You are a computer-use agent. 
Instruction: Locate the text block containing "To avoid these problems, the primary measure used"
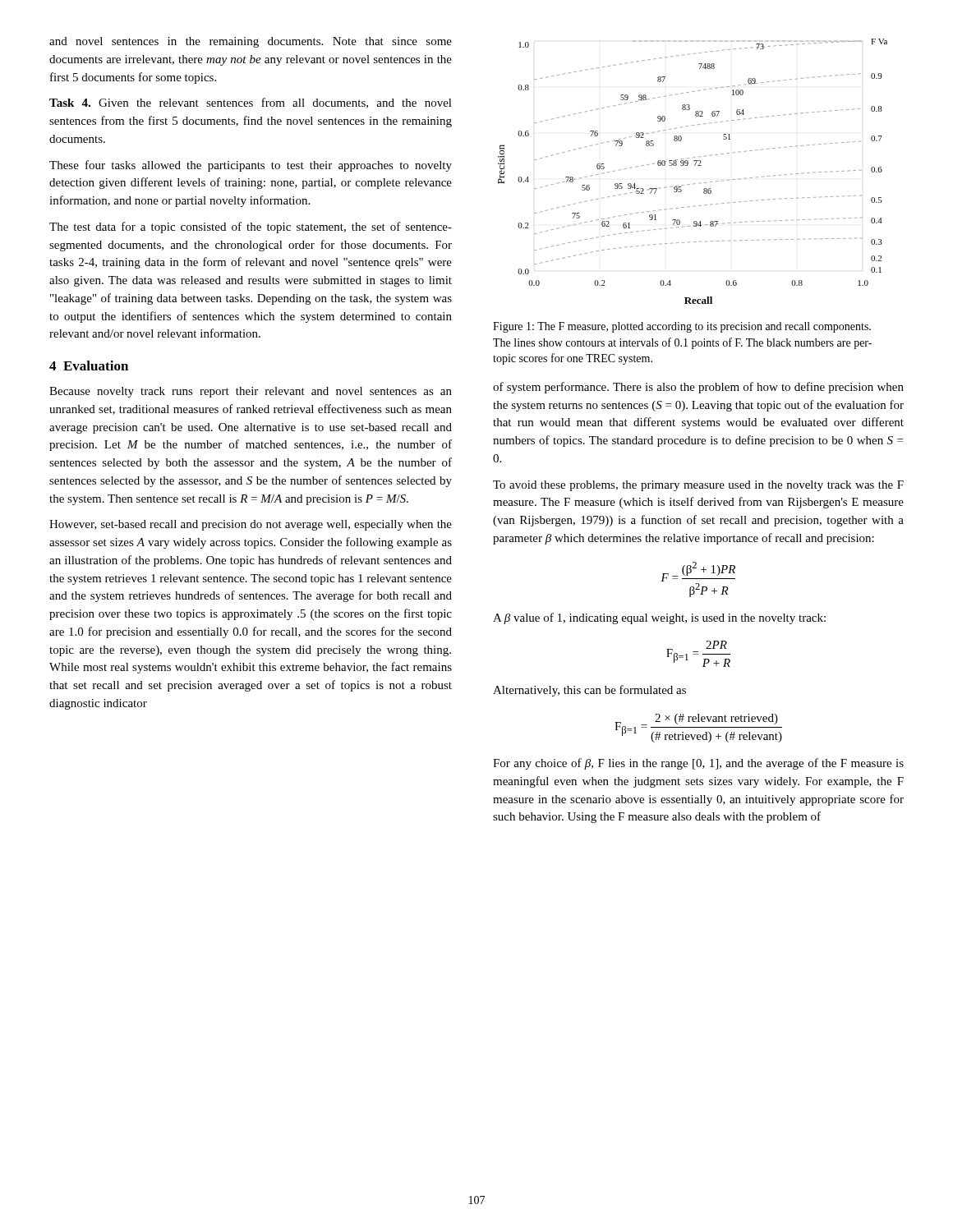698,512
